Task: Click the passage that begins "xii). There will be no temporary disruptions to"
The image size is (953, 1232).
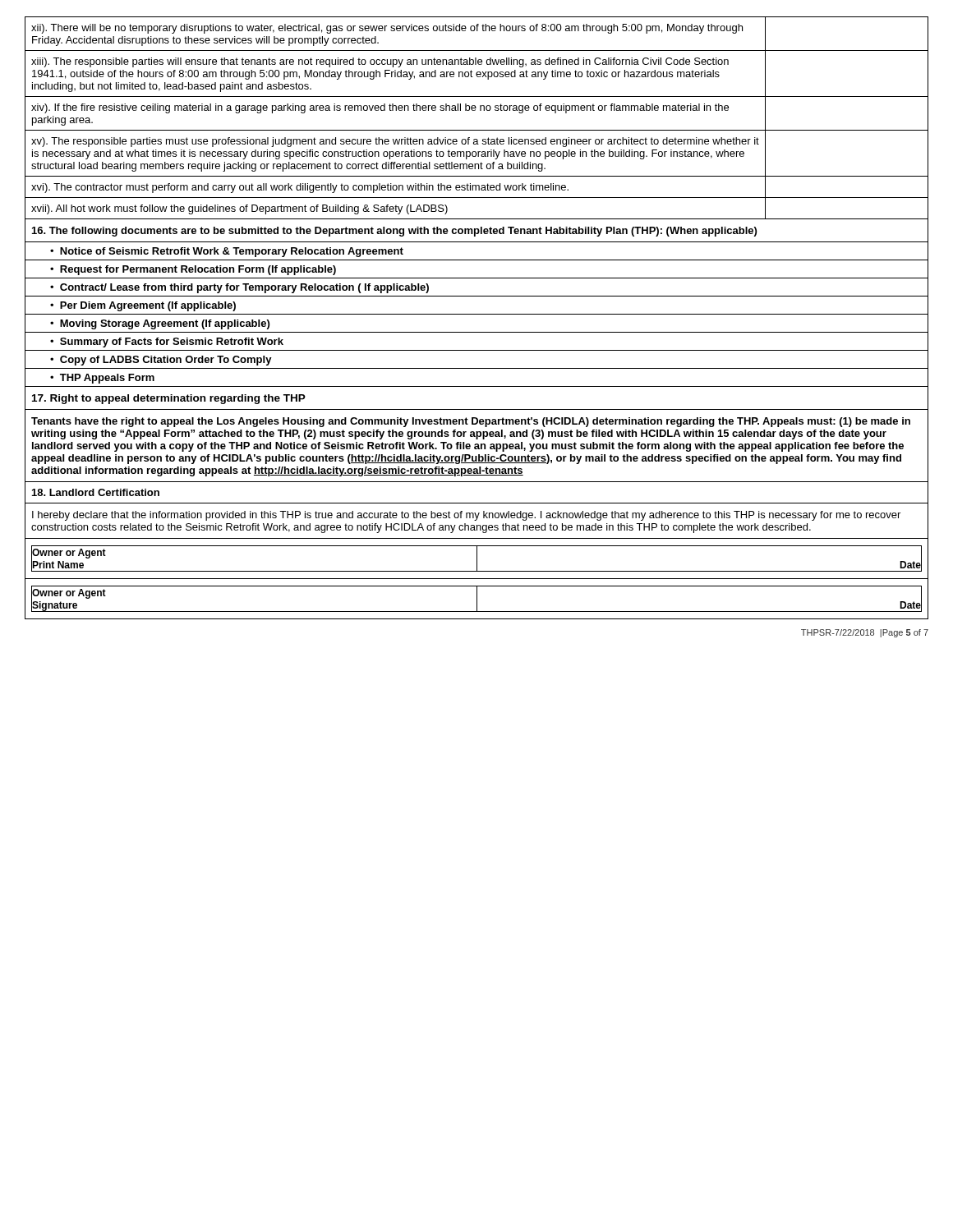Action: pyautogui.click(x=387, y=34)
